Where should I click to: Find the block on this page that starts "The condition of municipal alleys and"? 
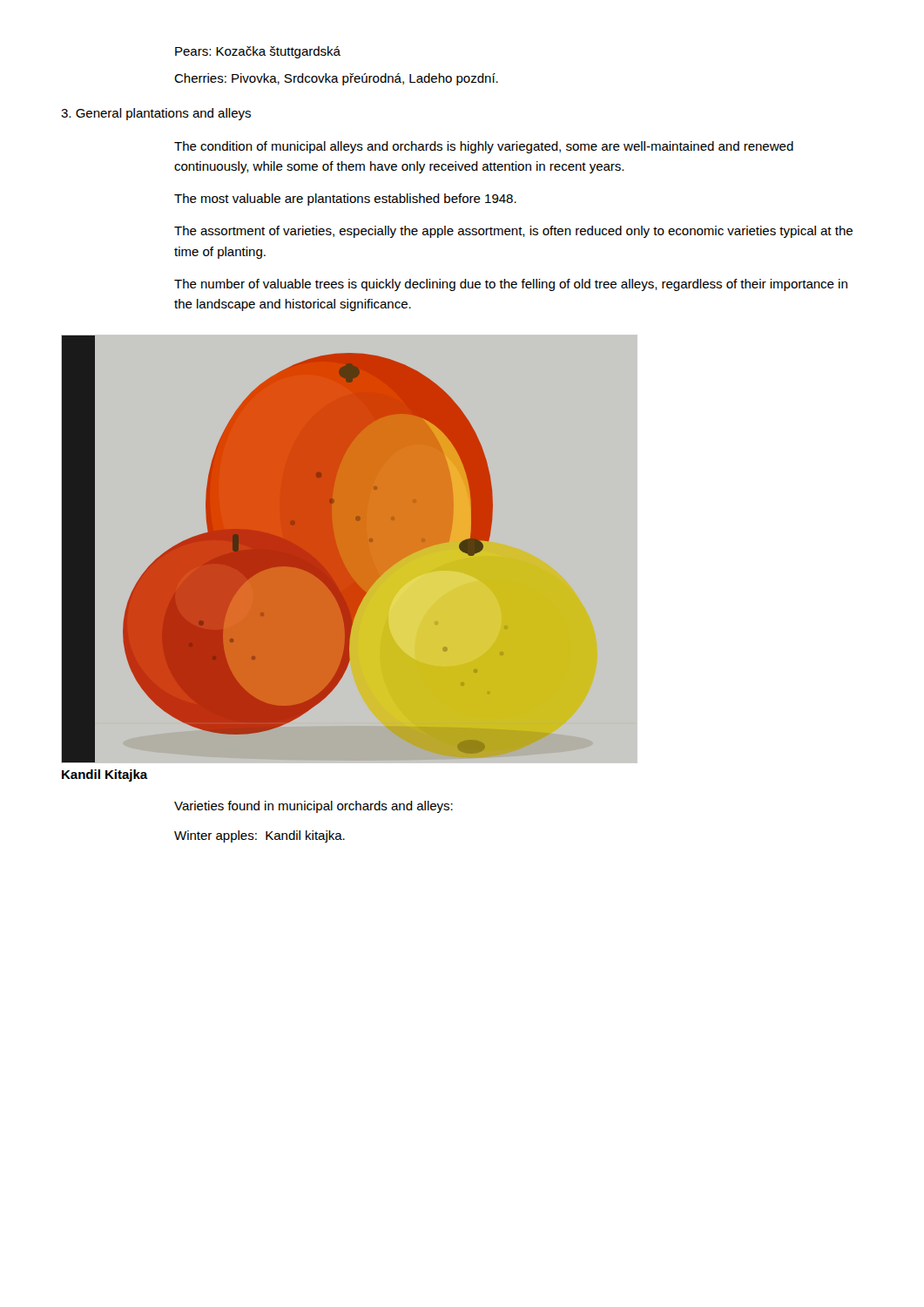pos(484,156)
